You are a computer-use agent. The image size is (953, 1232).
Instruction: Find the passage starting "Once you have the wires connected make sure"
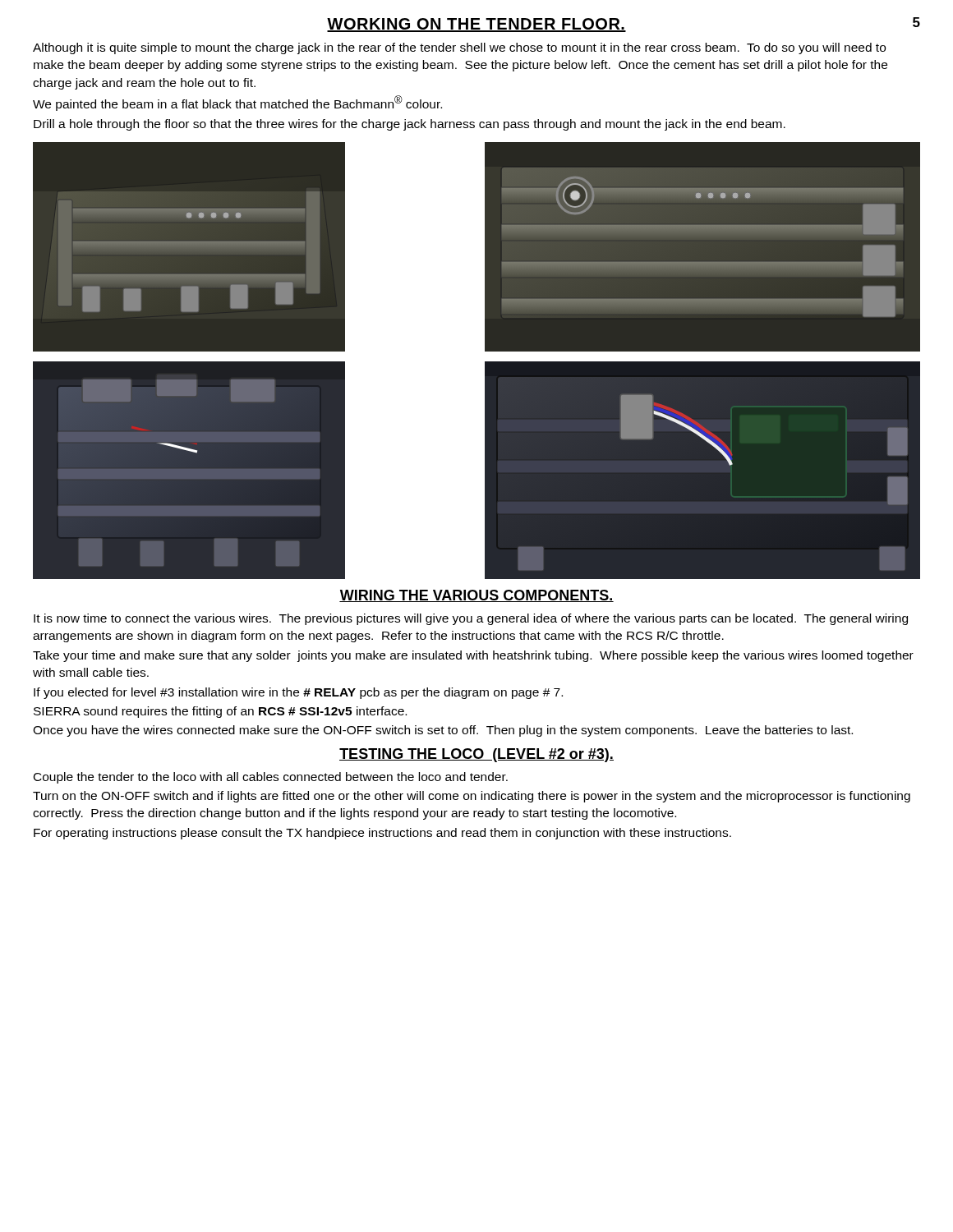pyautogui.click(x=444, y=730)
